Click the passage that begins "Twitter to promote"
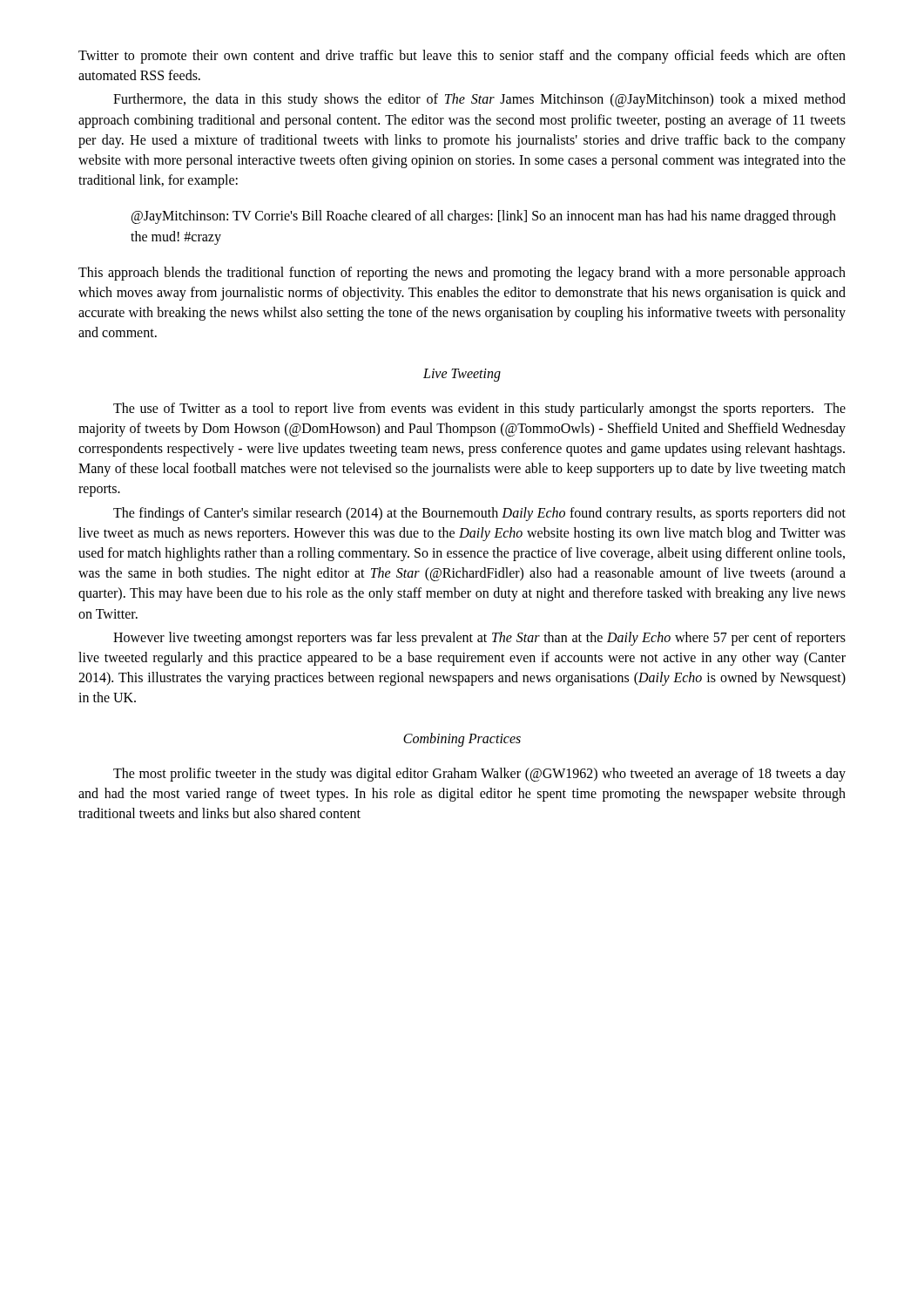Screen dimensions: 1307x924 pos(462,118)
